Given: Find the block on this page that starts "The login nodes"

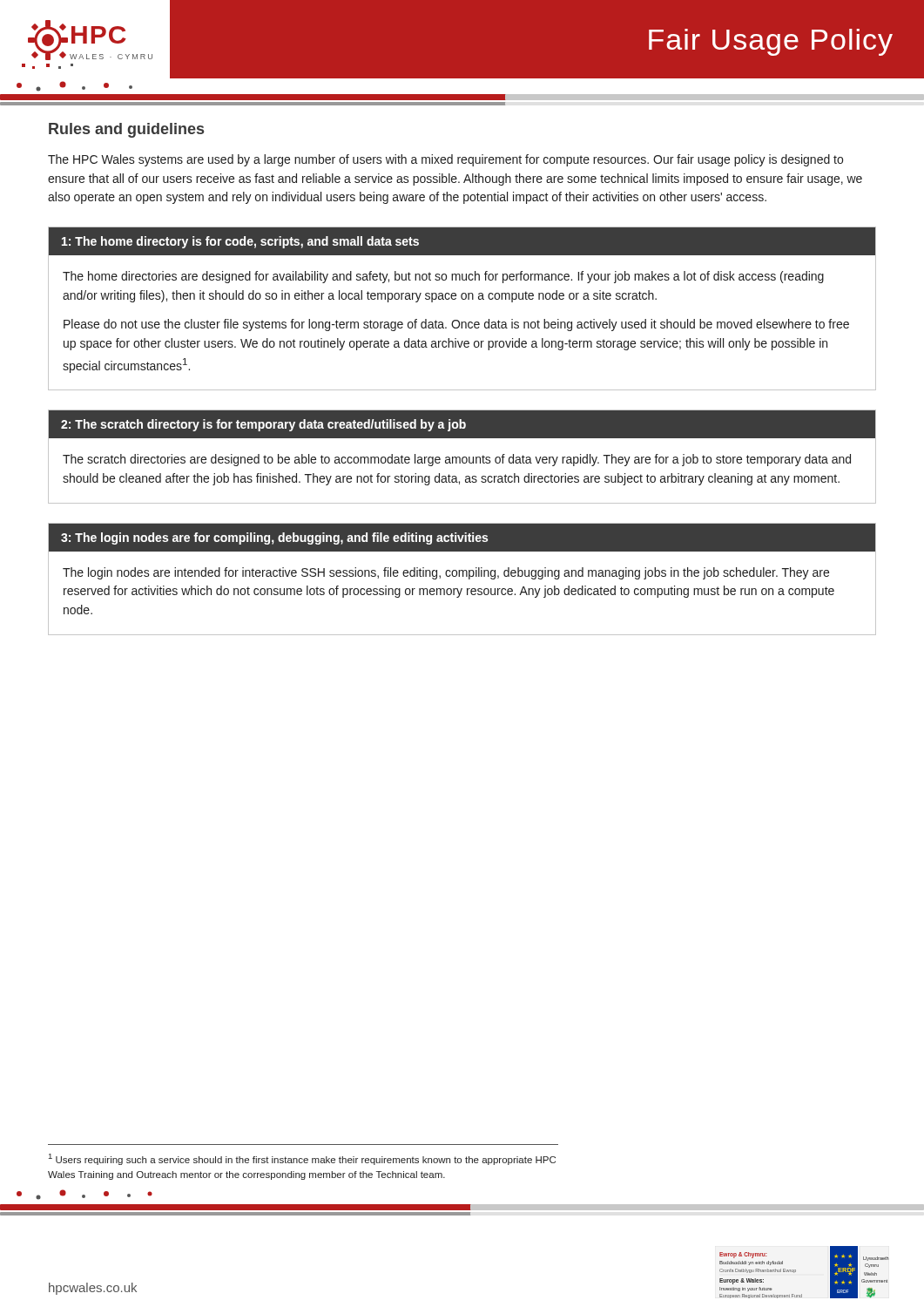Looking at the screenshot, I should (x=462, y=592).
